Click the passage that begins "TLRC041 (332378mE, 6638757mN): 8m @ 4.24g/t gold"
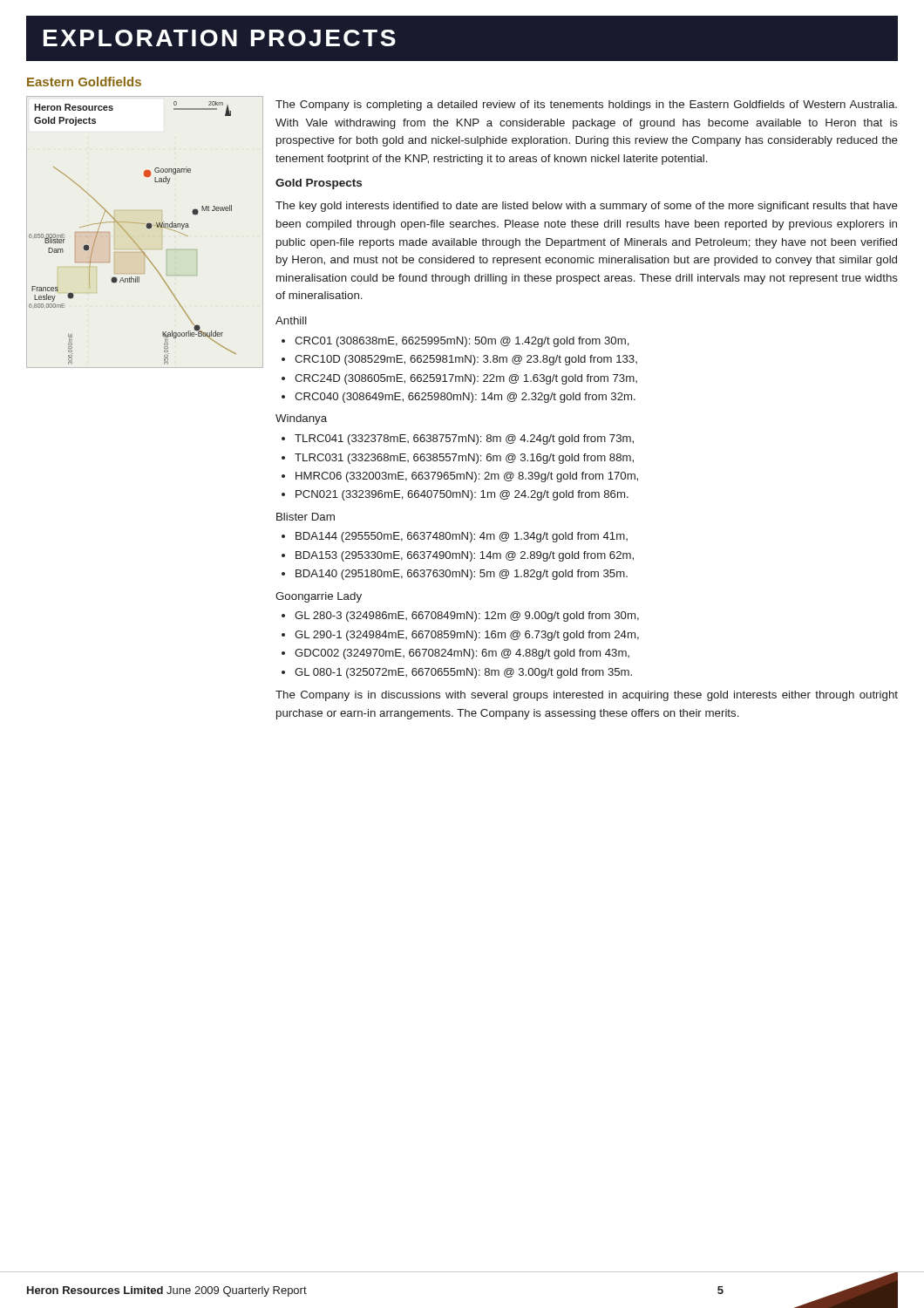Screen dimensions: 1308x924 tap(465, 438)
